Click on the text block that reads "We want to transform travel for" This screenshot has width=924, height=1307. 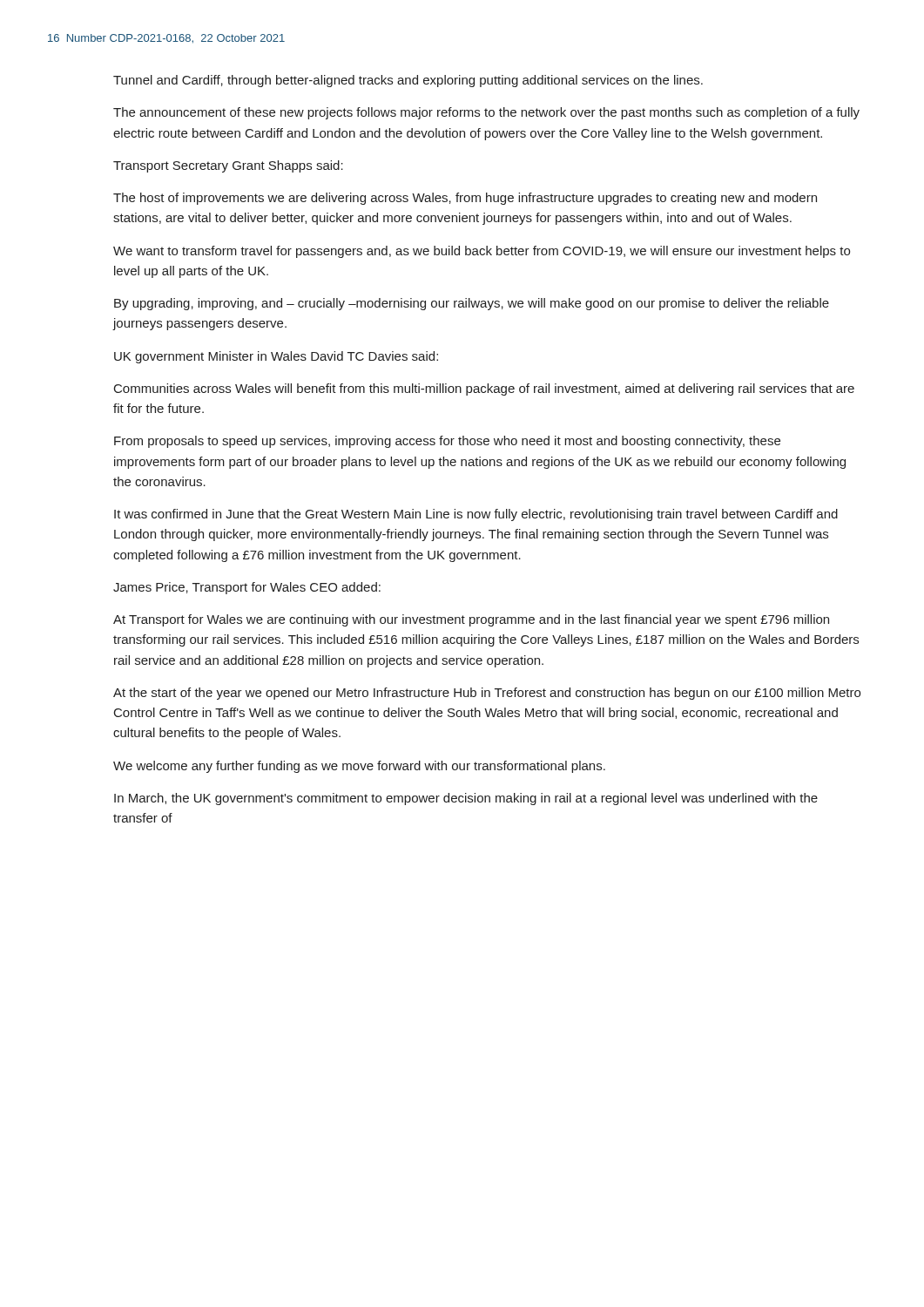point(482,260)
